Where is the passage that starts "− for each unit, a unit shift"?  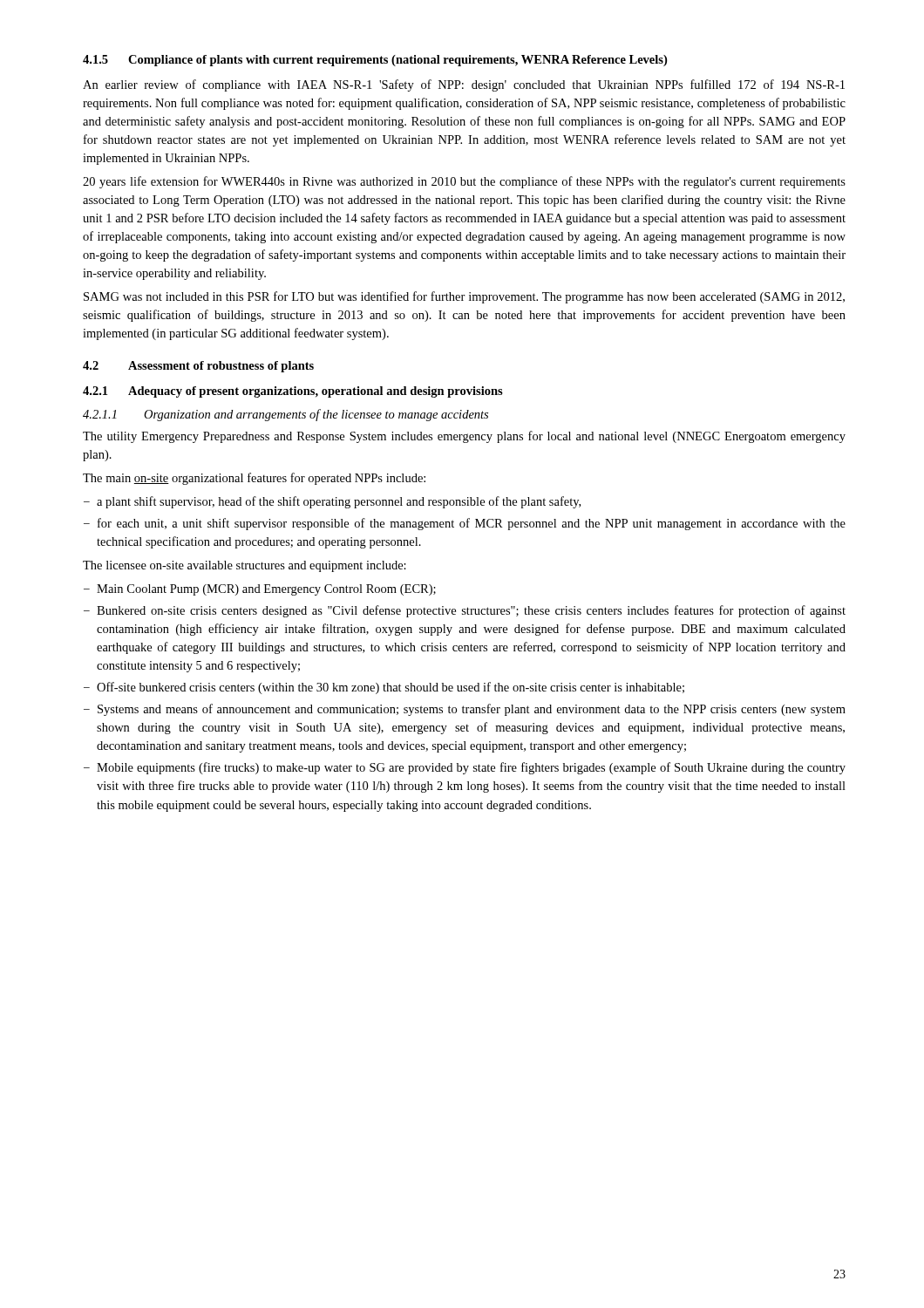464,533
